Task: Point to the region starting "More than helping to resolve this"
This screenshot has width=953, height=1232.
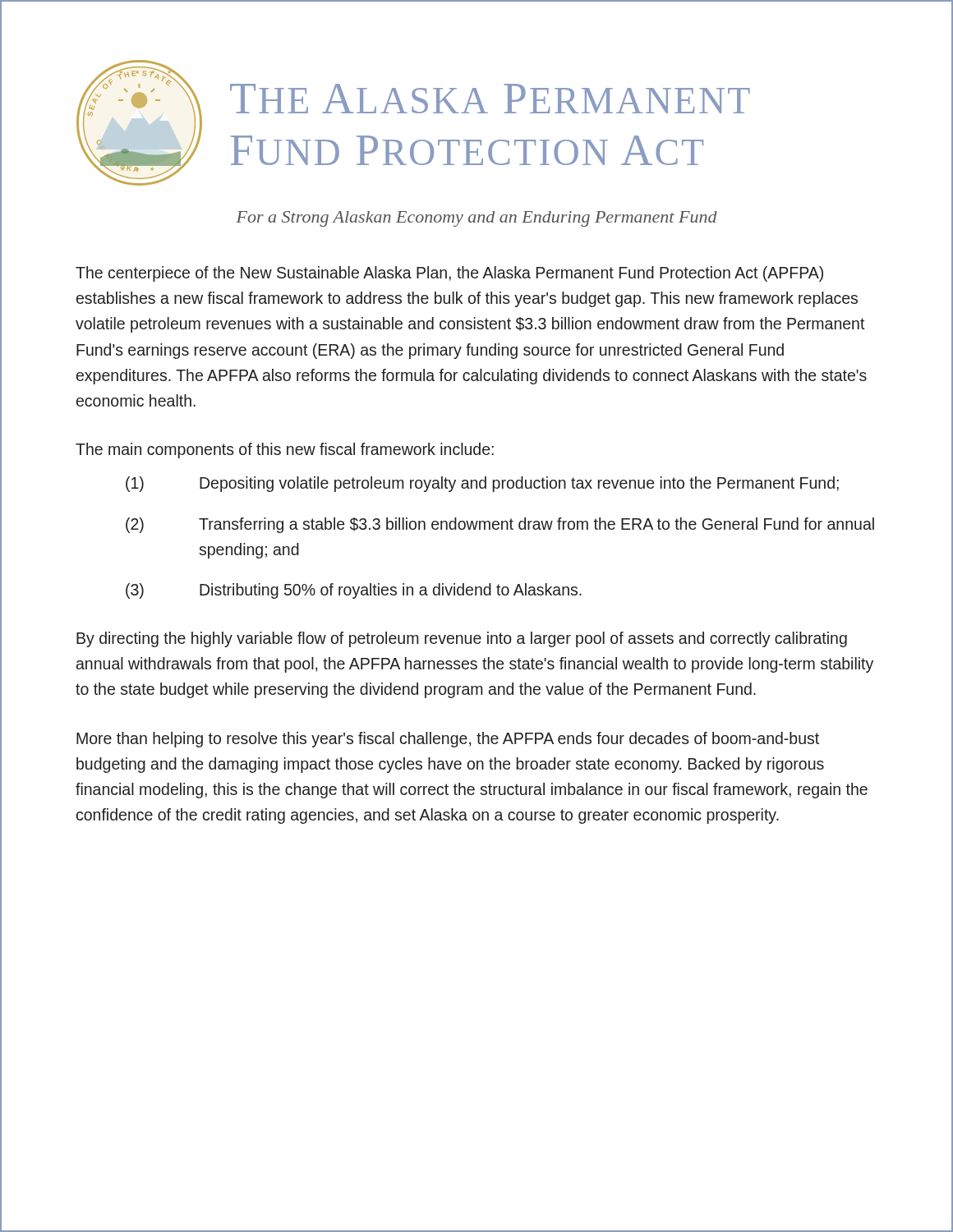Action: click(x=472, y=777)
